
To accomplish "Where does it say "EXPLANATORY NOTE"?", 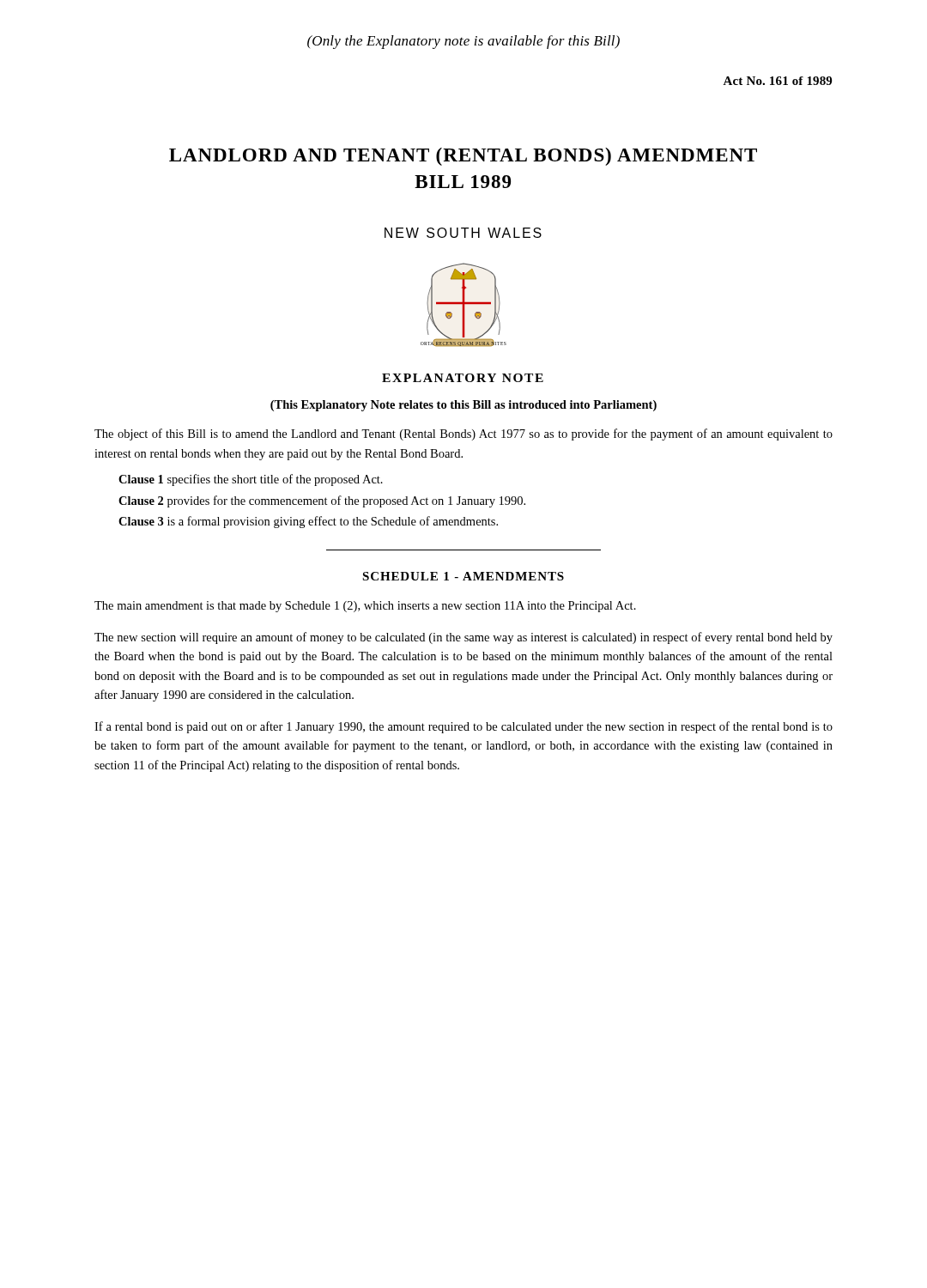I will 463,377.
